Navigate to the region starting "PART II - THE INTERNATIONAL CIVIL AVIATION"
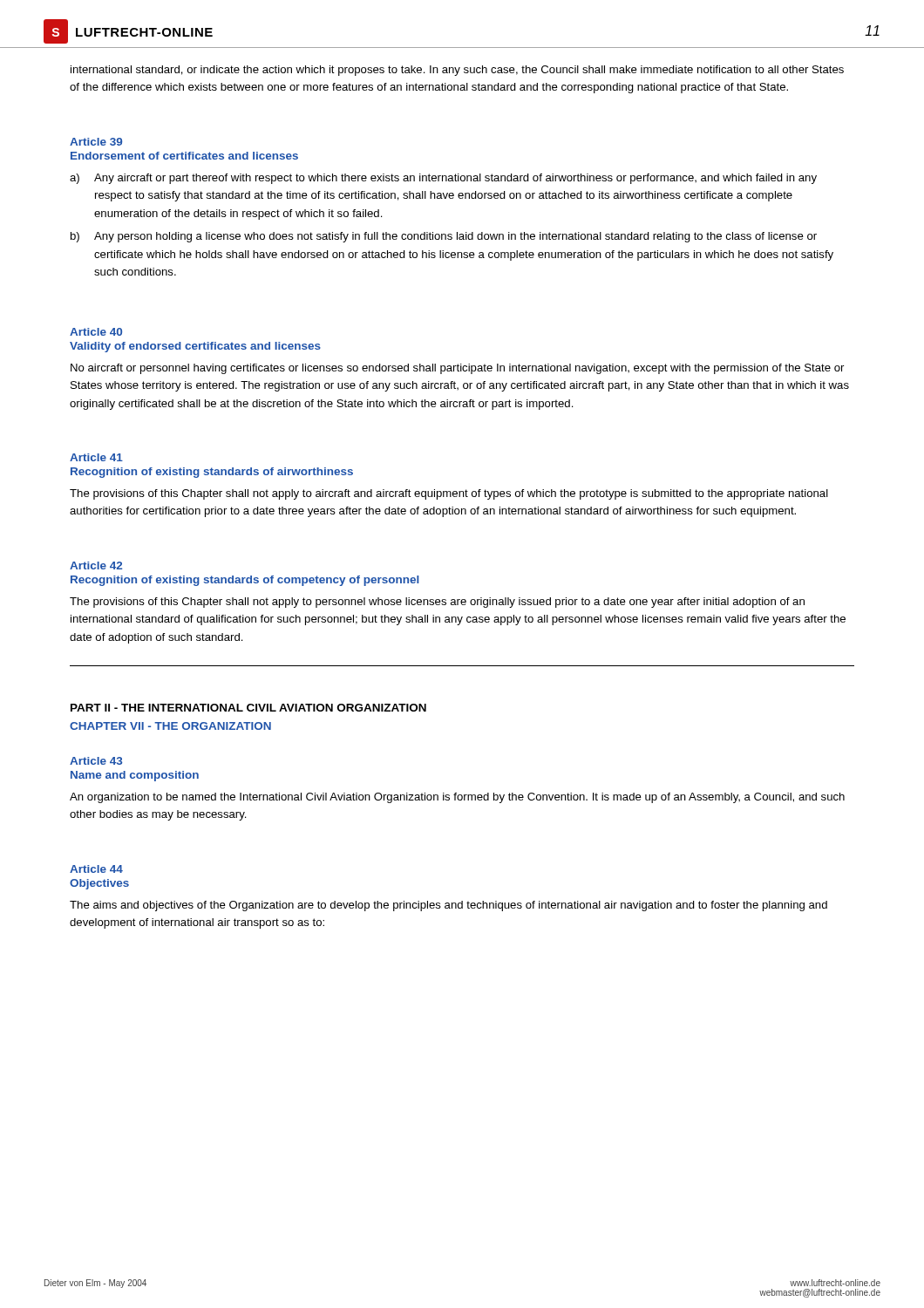 click(248, 708)
